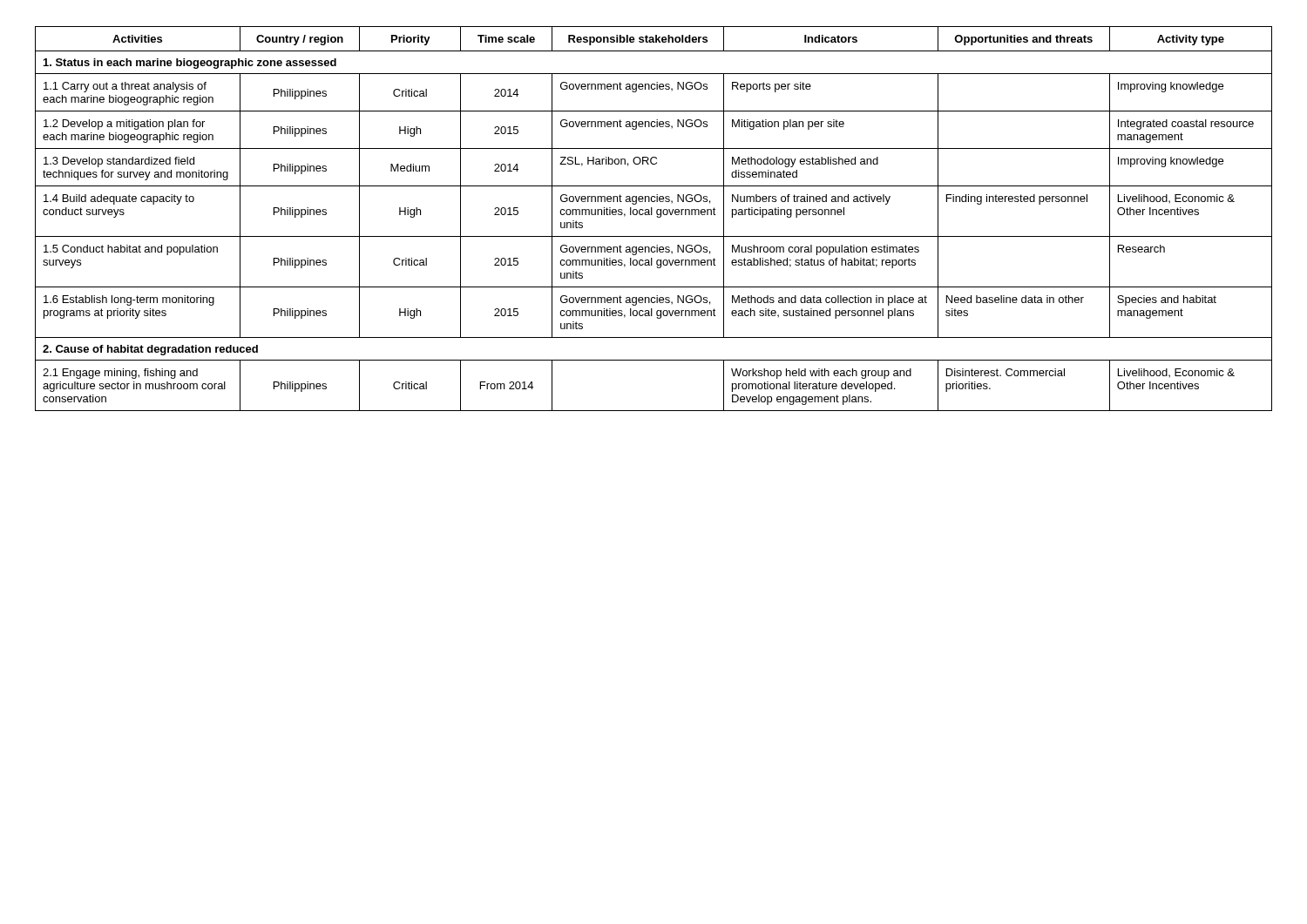Select a table

pos(654,219)
